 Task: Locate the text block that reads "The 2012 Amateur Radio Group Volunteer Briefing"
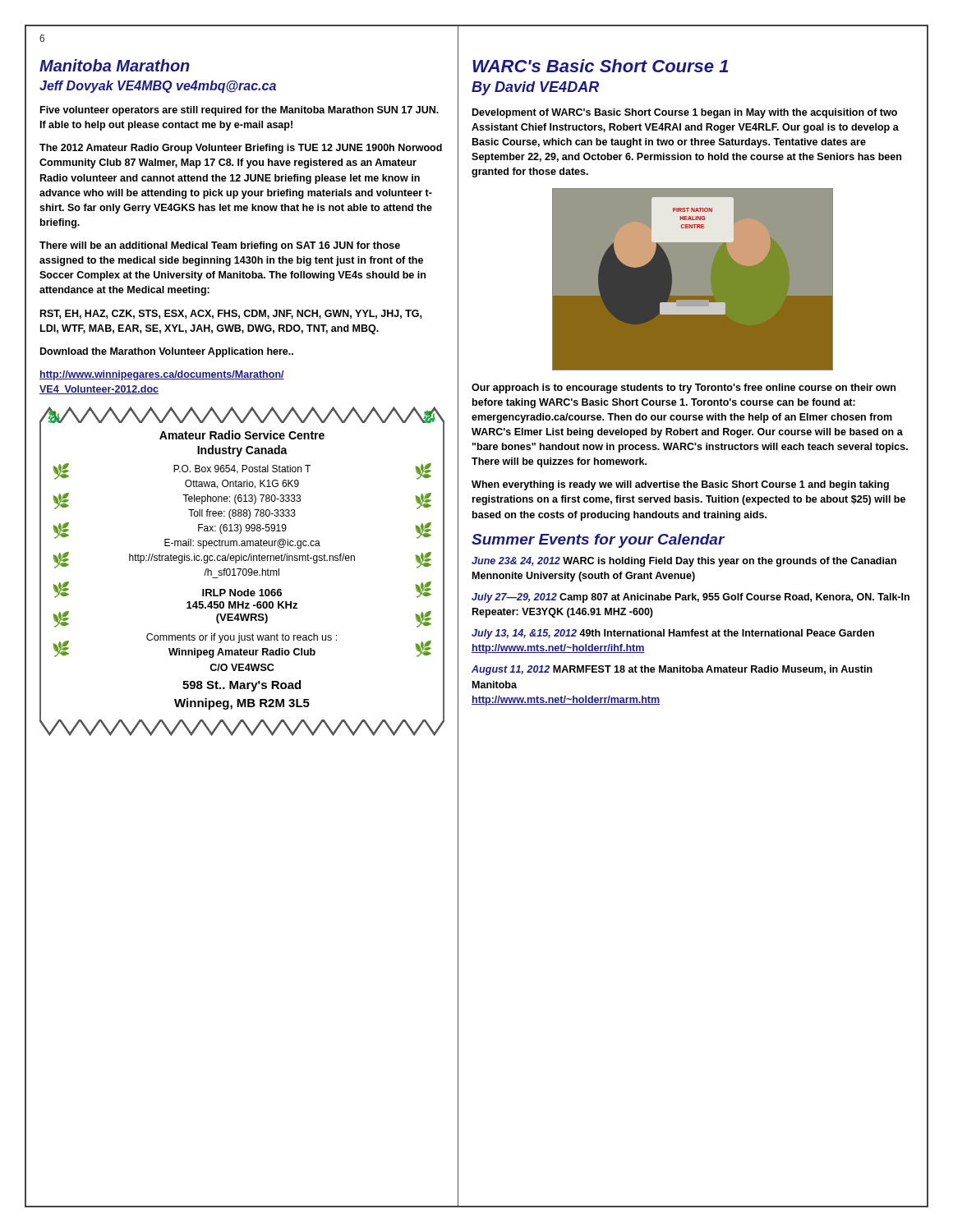(x=241, y=185)
